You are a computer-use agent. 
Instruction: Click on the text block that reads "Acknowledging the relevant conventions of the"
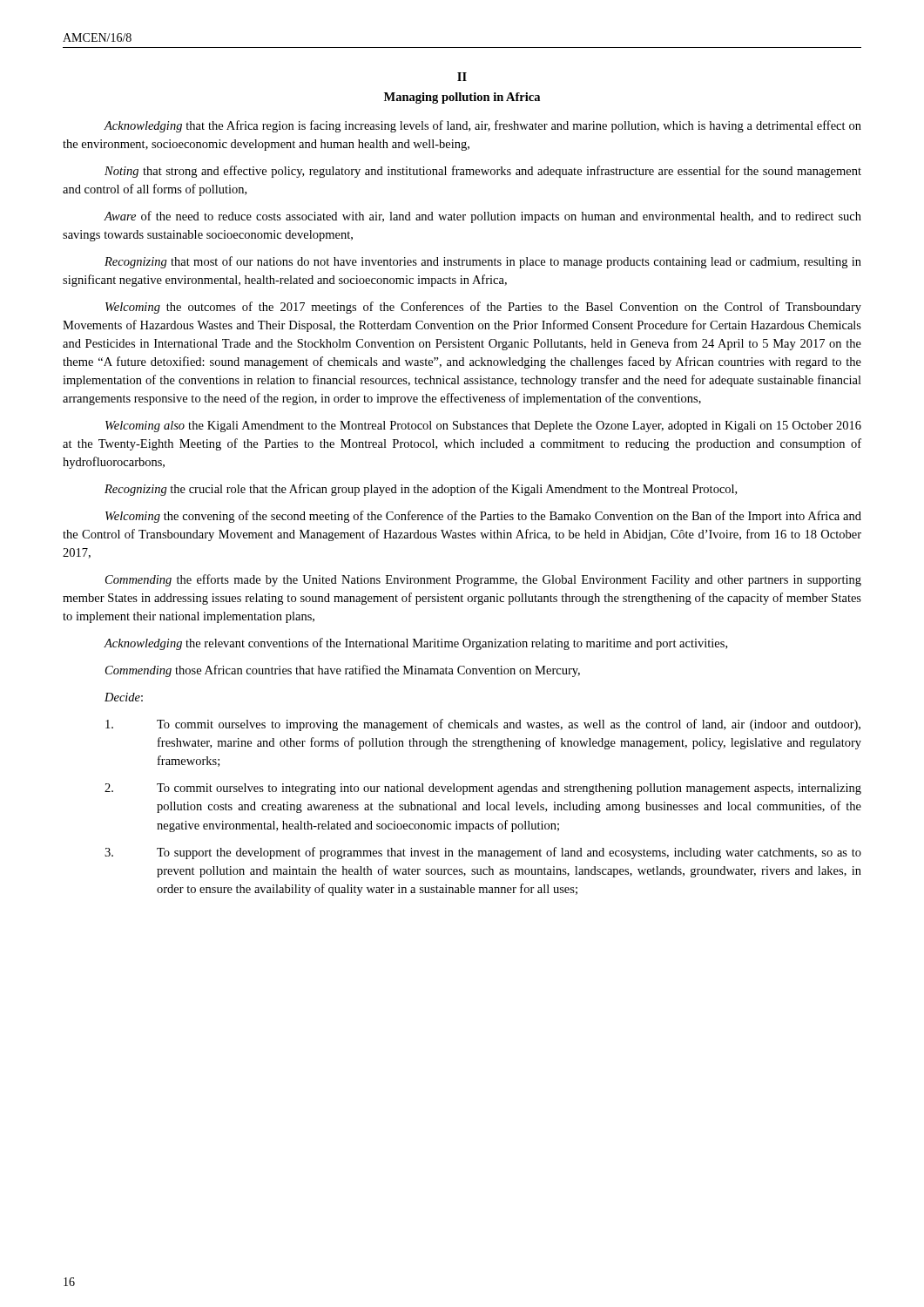coord(416,643)
